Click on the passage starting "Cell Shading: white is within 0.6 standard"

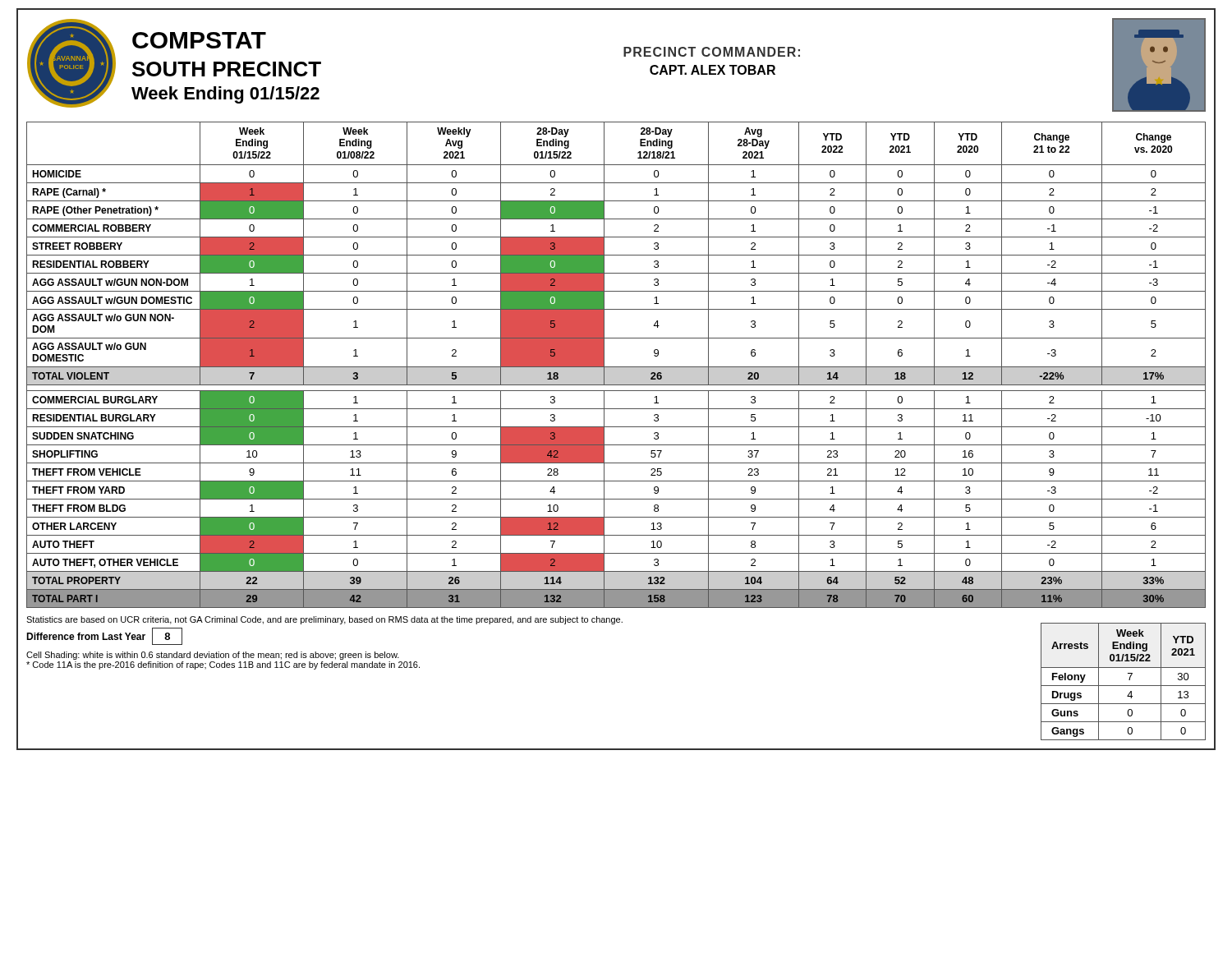(223, 660)
